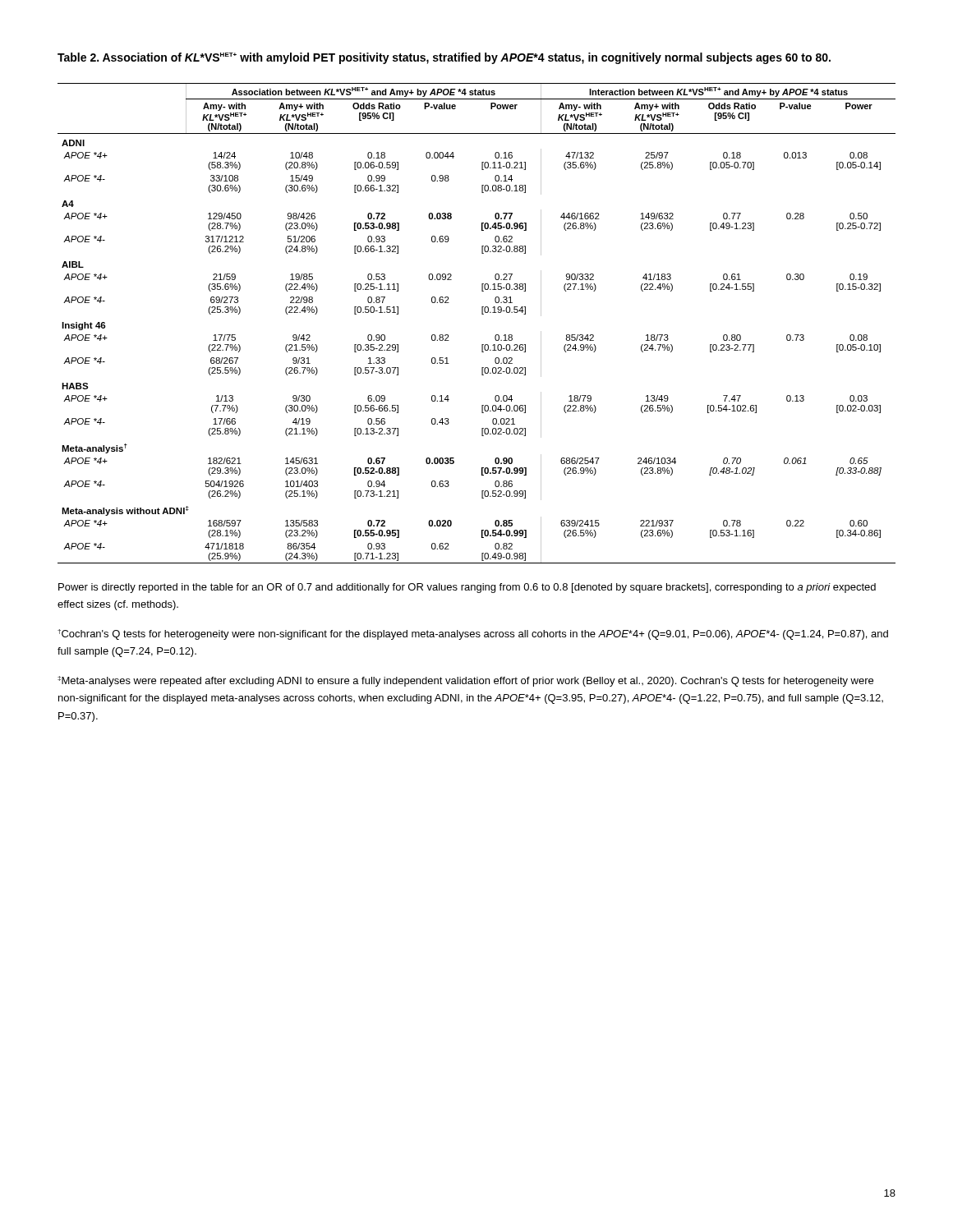Click on the block starting "Power is directly reported in the"

pos(467,596)
